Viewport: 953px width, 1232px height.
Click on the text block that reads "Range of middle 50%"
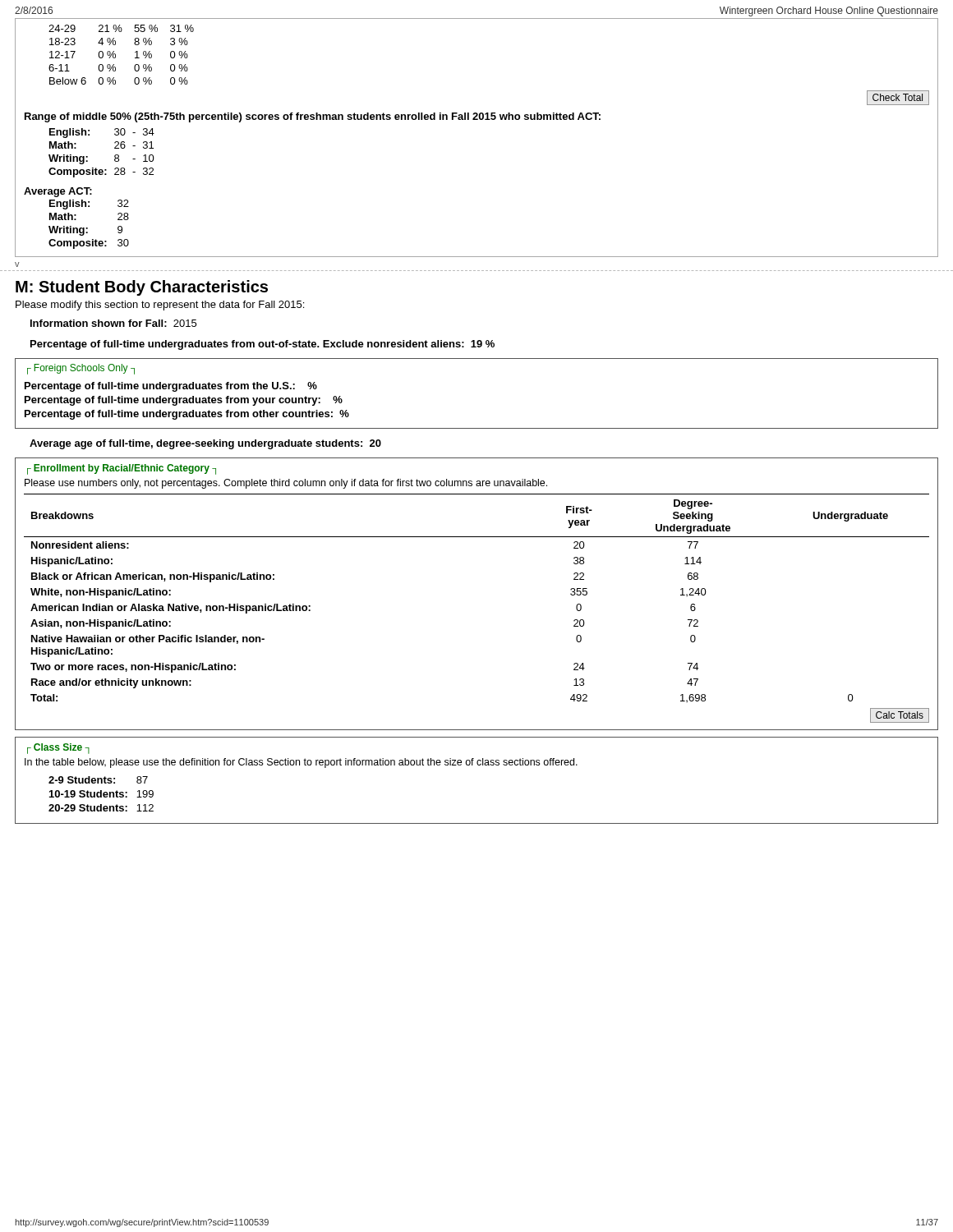[x=313, y=117]
